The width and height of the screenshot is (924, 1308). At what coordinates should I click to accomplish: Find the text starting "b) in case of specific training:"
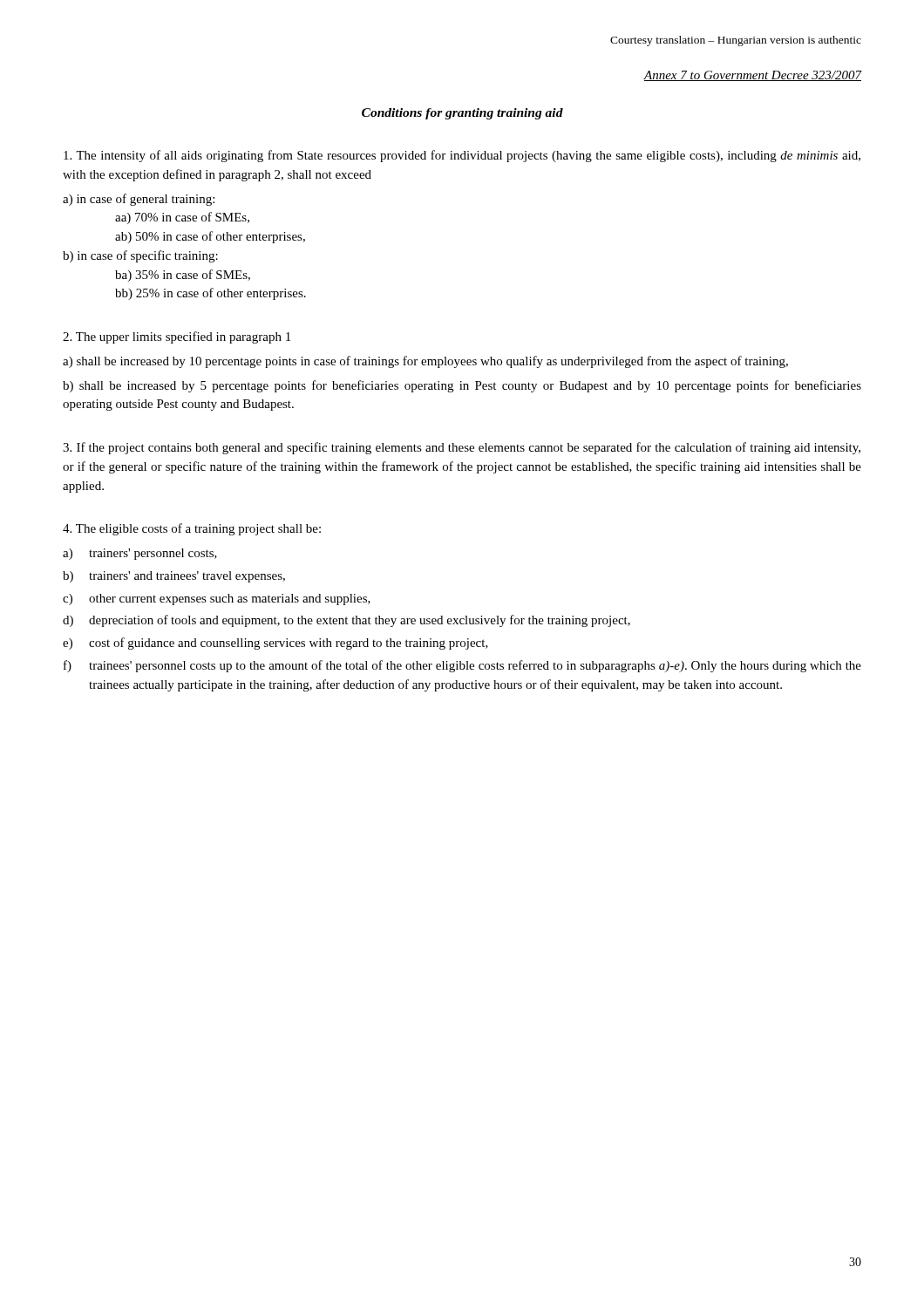pos(141,255)
